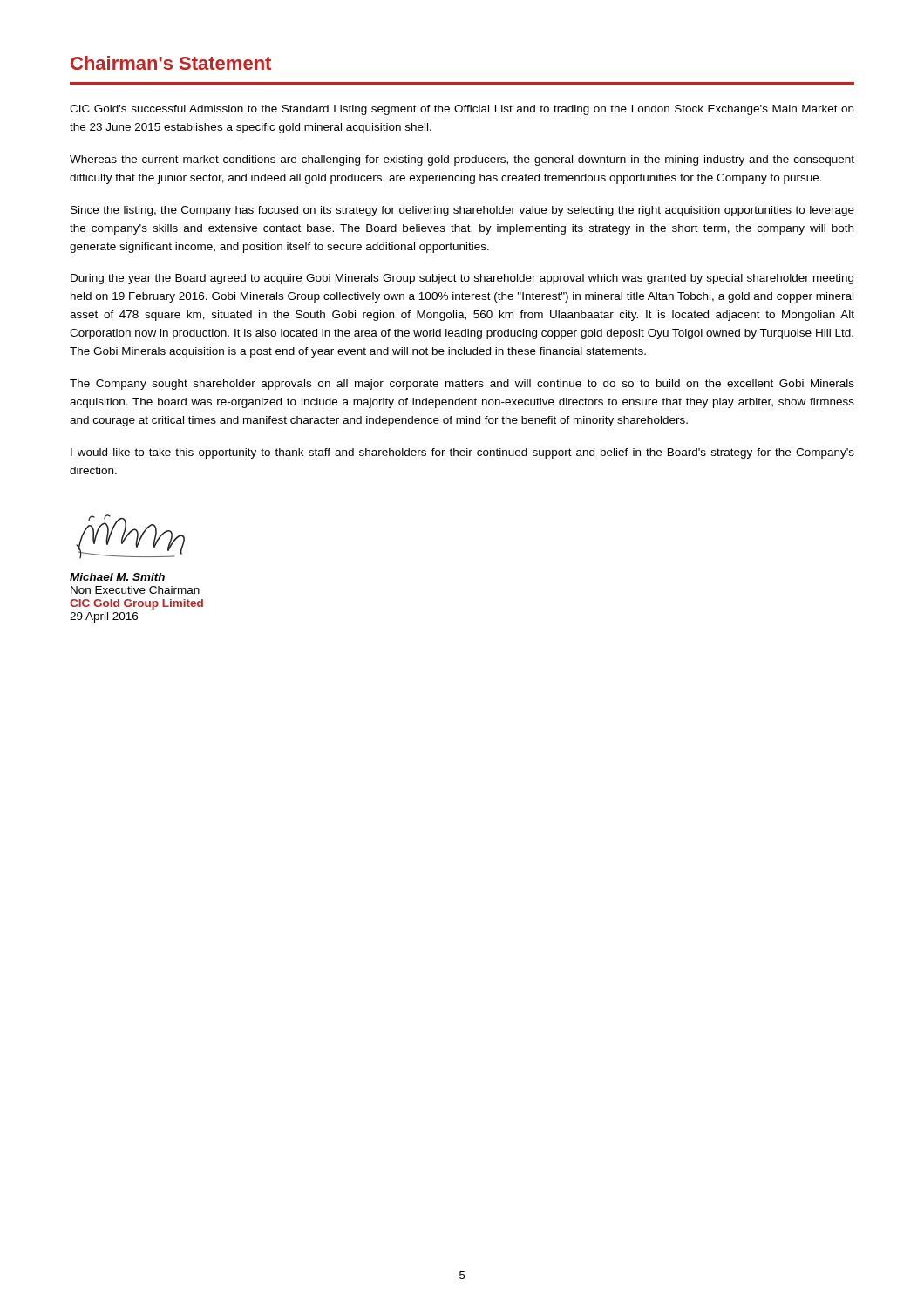Screen dimensions: 1308x924
Task: Point to "Chairman's Statement"
Action: click(171, 63)
